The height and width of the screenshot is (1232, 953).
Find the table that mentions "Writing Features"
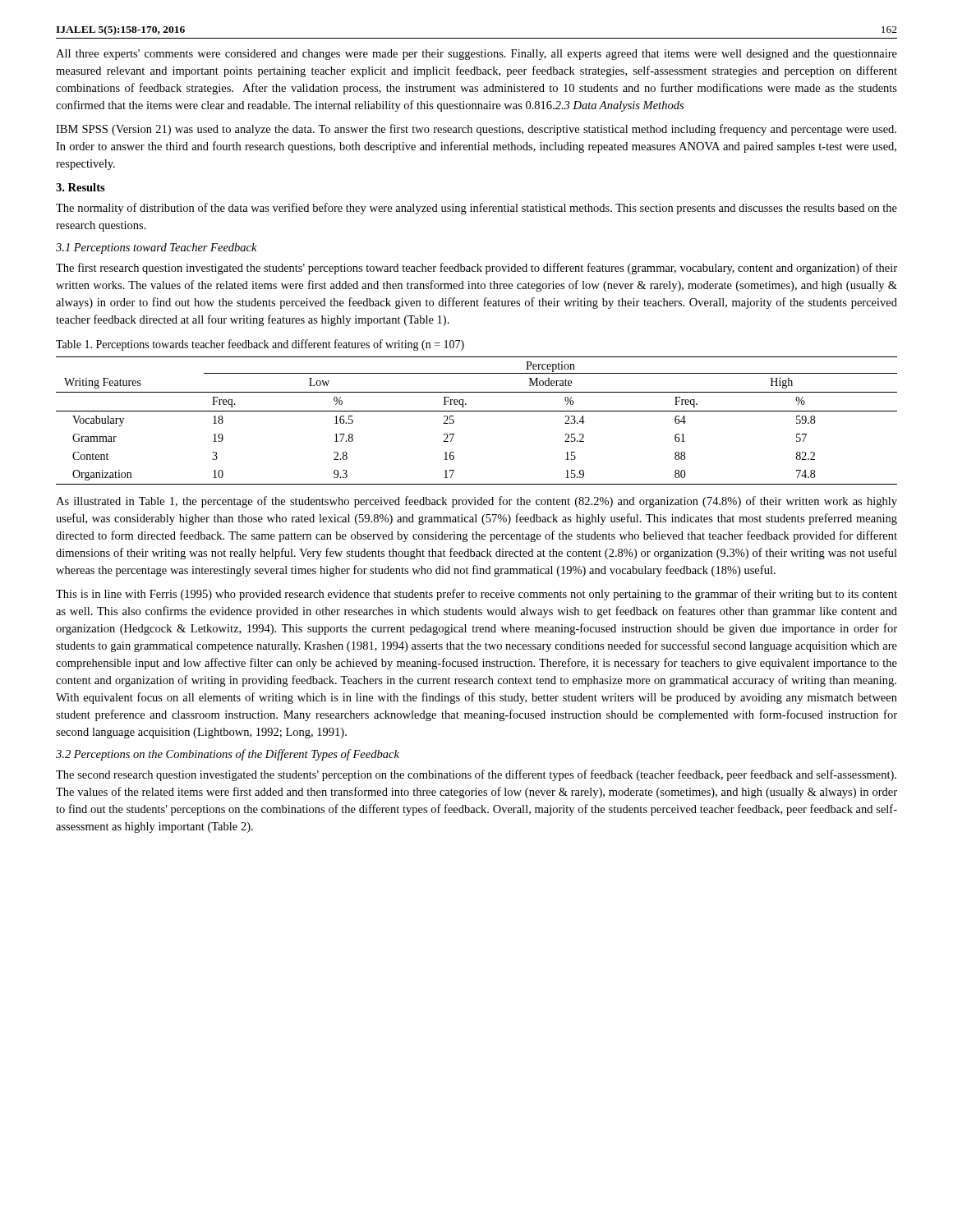click(x=476, y=421)
